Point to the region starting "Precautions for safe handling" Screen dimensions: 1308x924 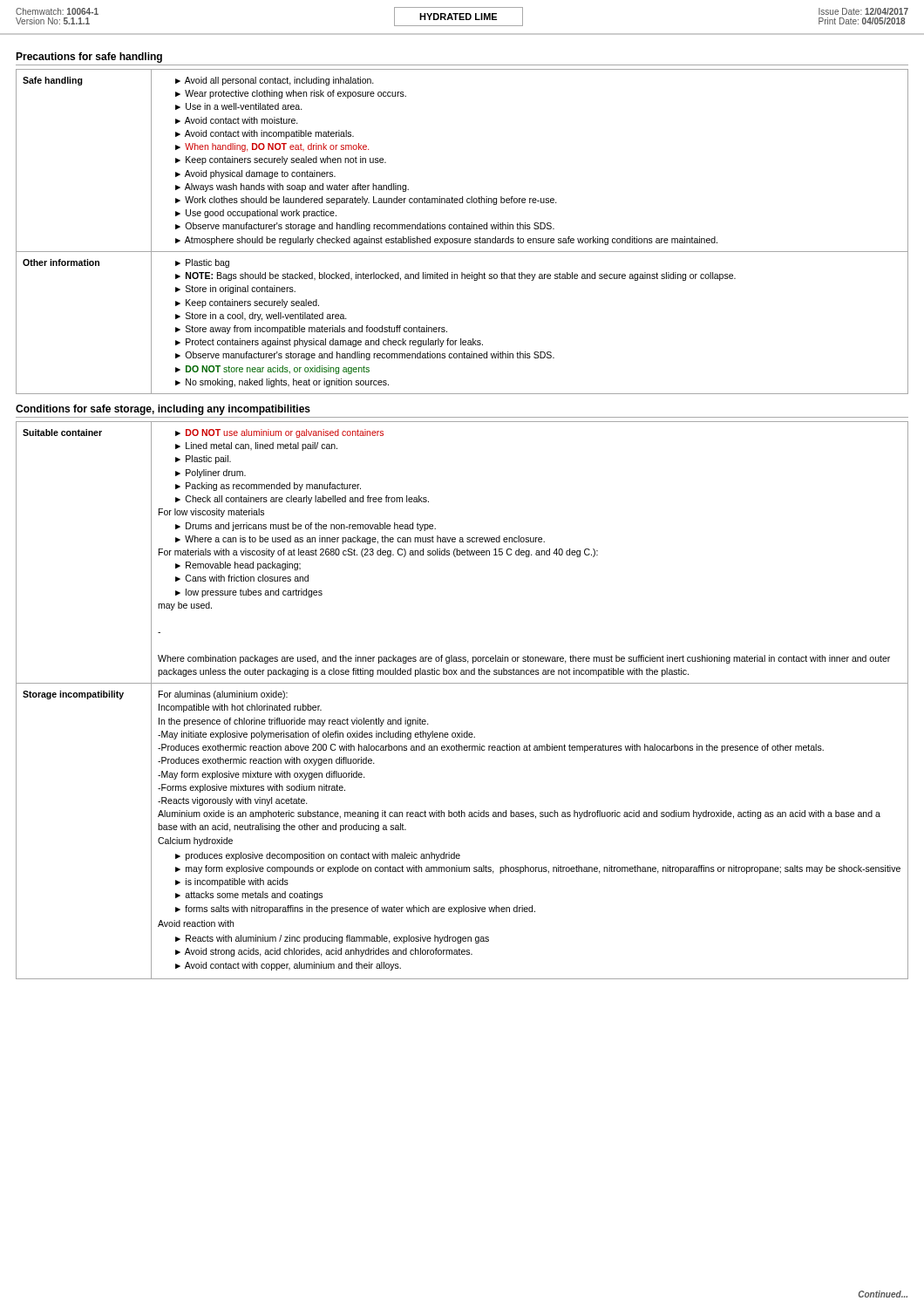point(89,57)
